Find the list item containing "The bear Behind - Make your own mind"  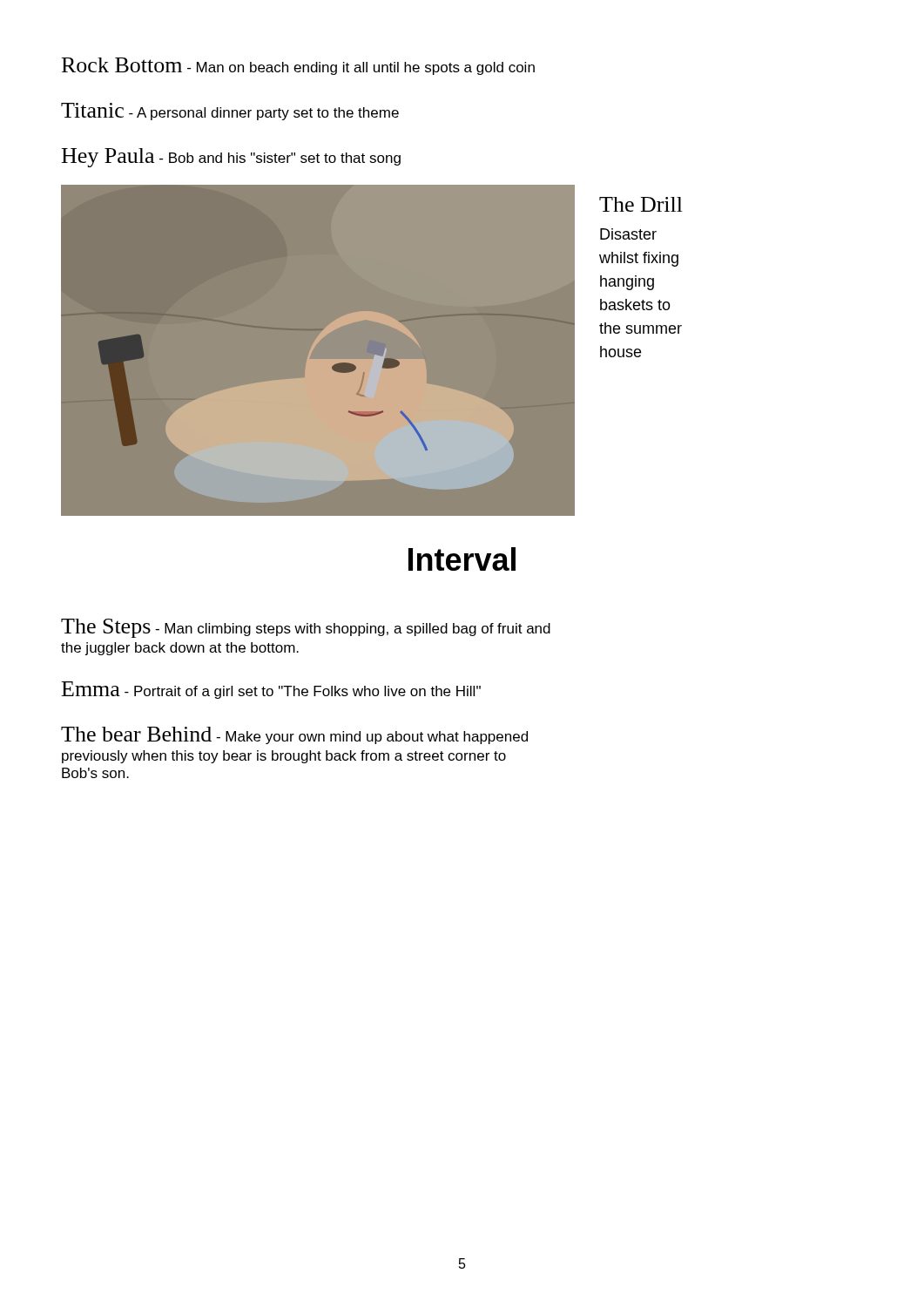[295, 752]
